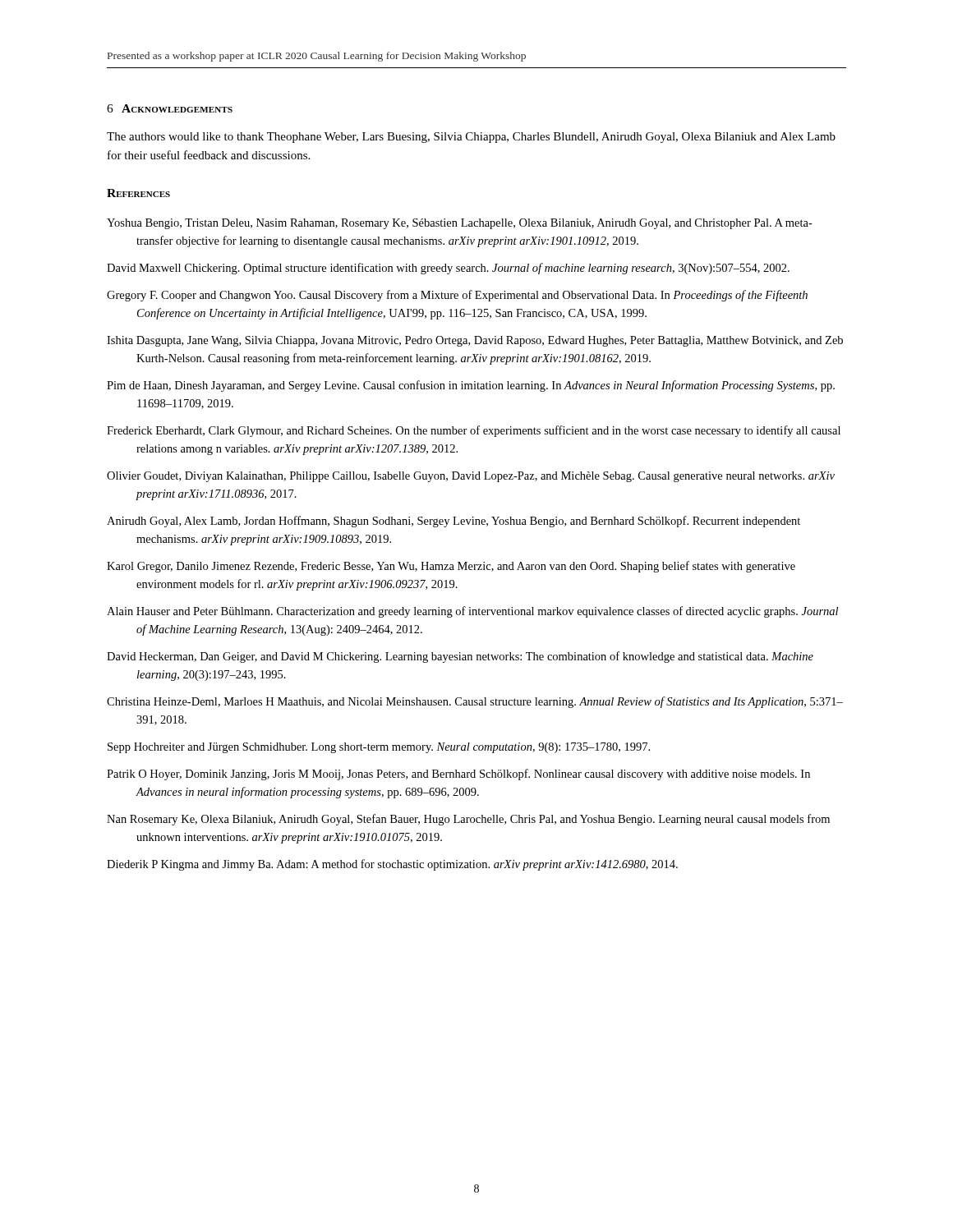Find the list item with the text "Patrik O Hoyer,"

(x=459, y=783)
